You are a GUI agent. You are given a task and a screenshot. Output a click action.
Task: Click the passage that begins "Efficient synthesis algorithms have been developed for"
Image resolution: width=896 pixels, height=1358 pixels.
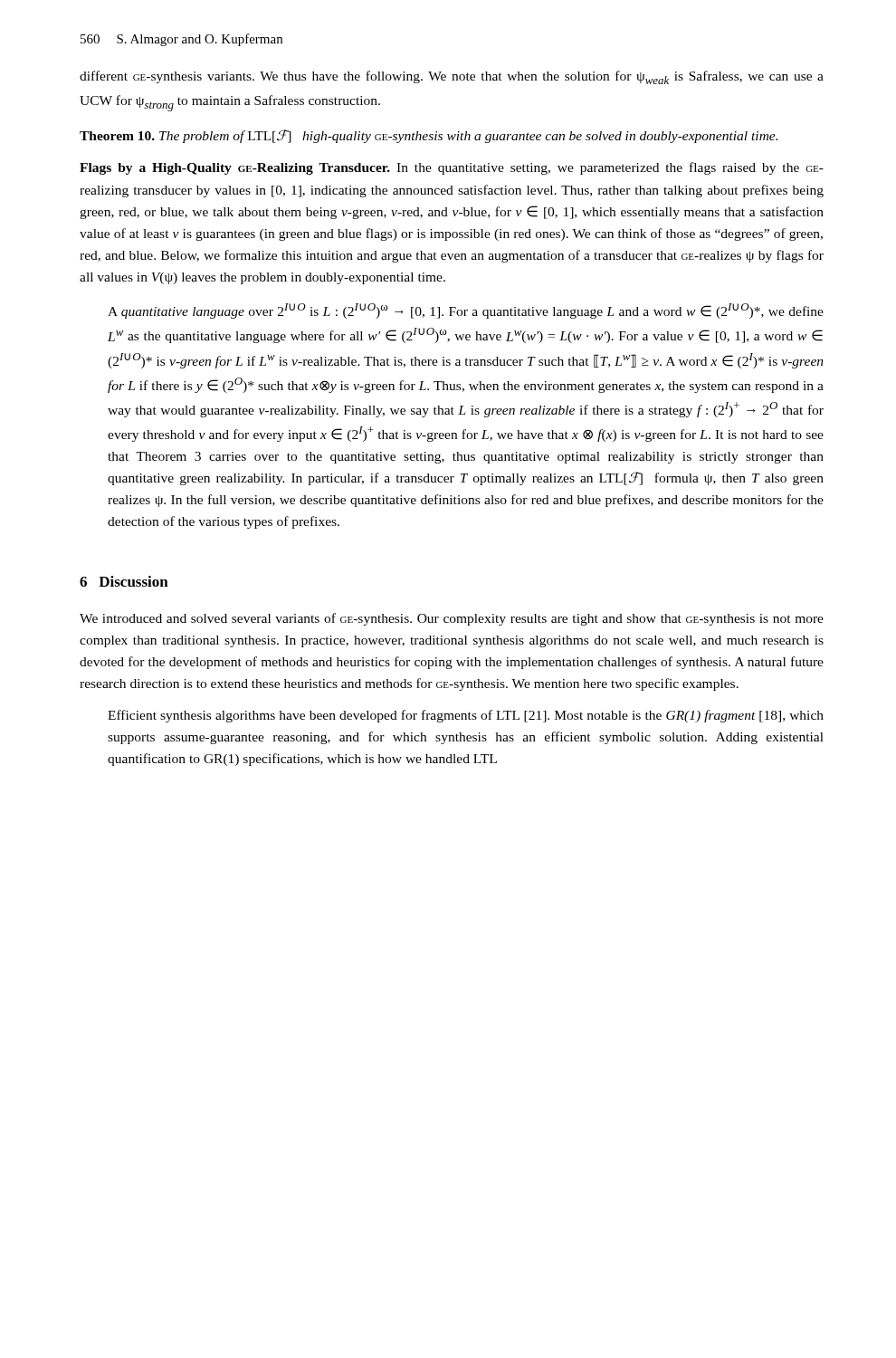(466, 737)
